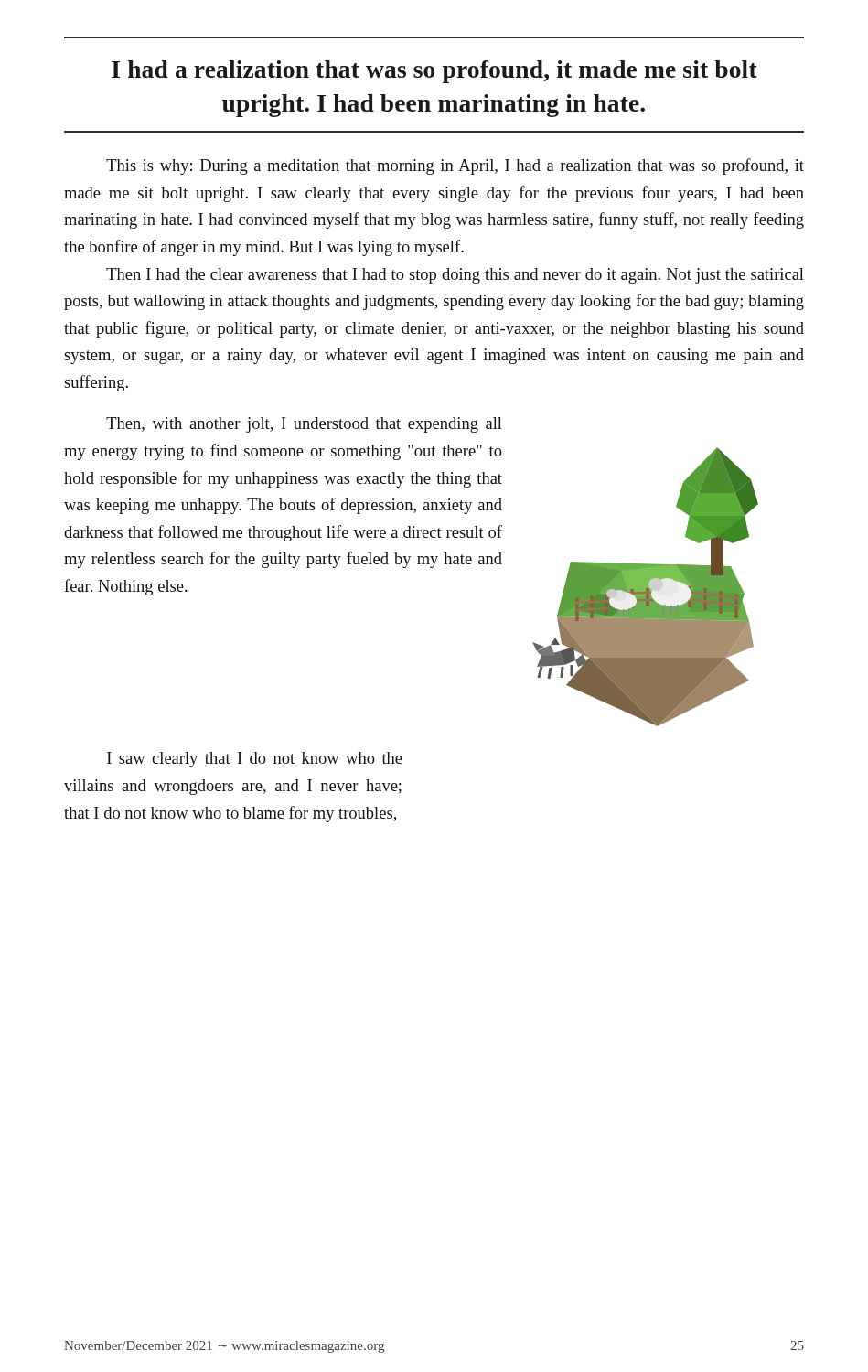Screen dimensions: 1372x868
Task: Select the text block that says "This is why:"
Action: click(434, 207)
